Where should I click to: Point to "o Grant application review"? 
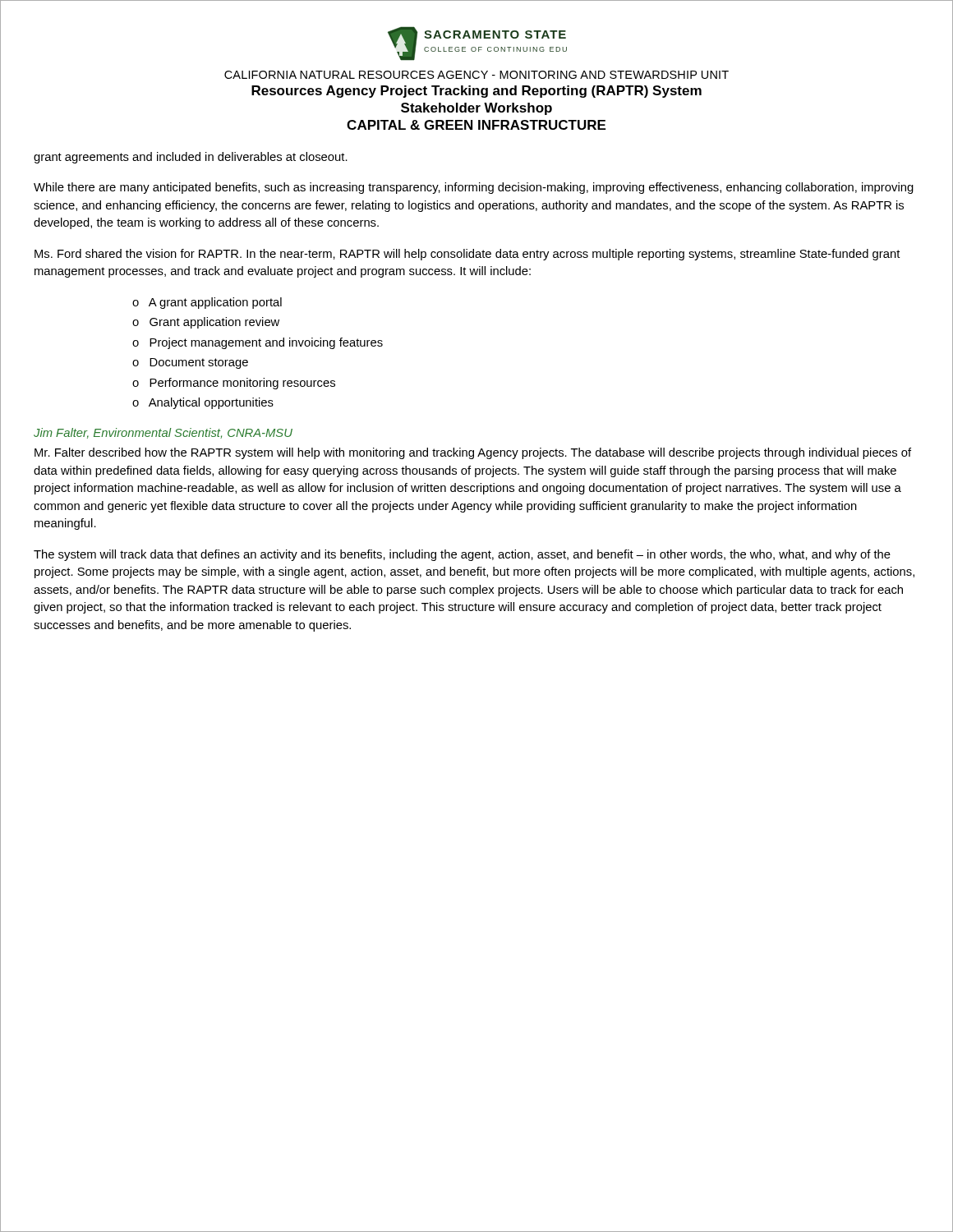[x=206, y=322]
